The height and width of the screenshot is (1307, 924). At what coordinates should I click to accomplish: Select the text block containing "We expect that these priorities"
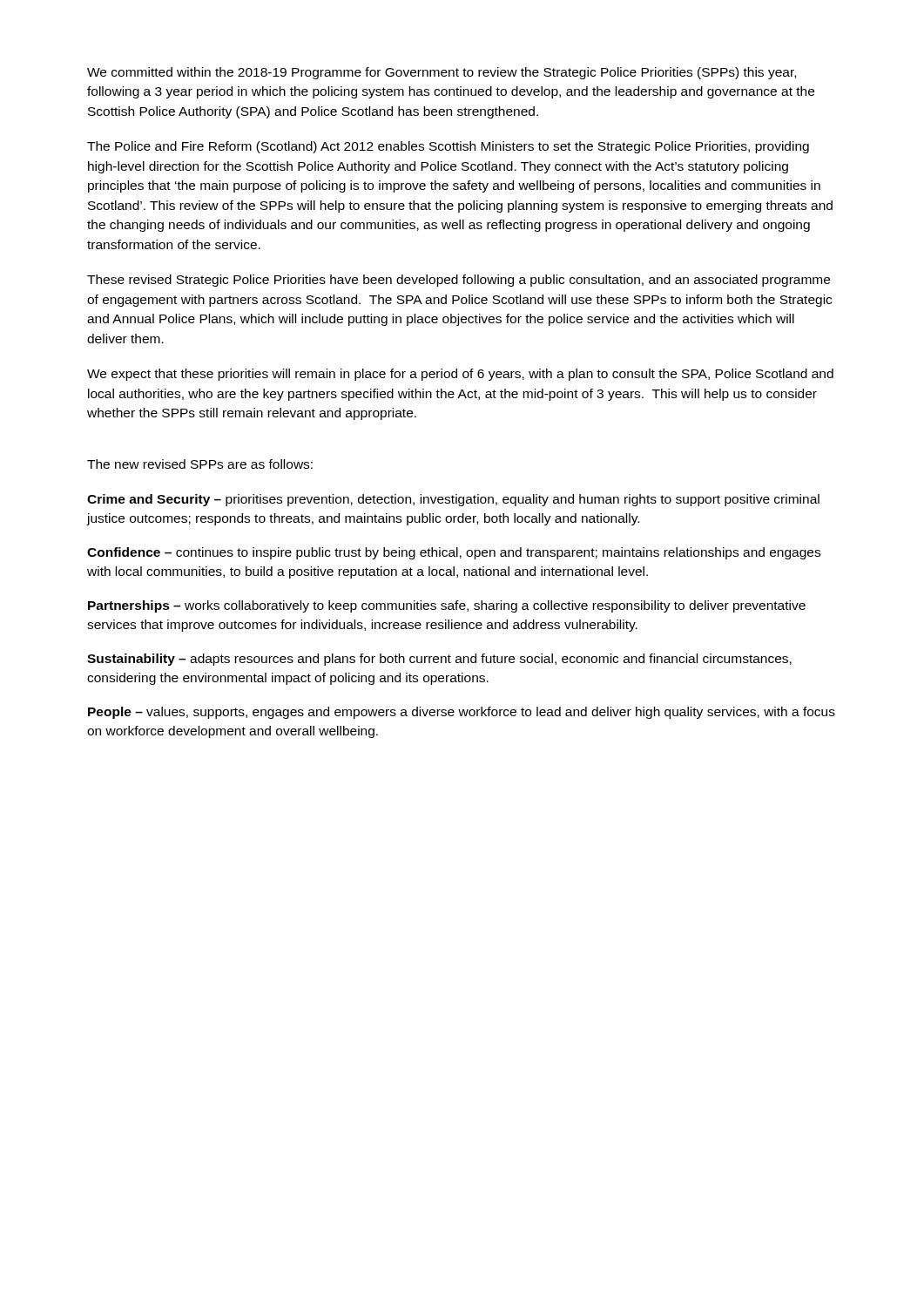click(461, 393)
